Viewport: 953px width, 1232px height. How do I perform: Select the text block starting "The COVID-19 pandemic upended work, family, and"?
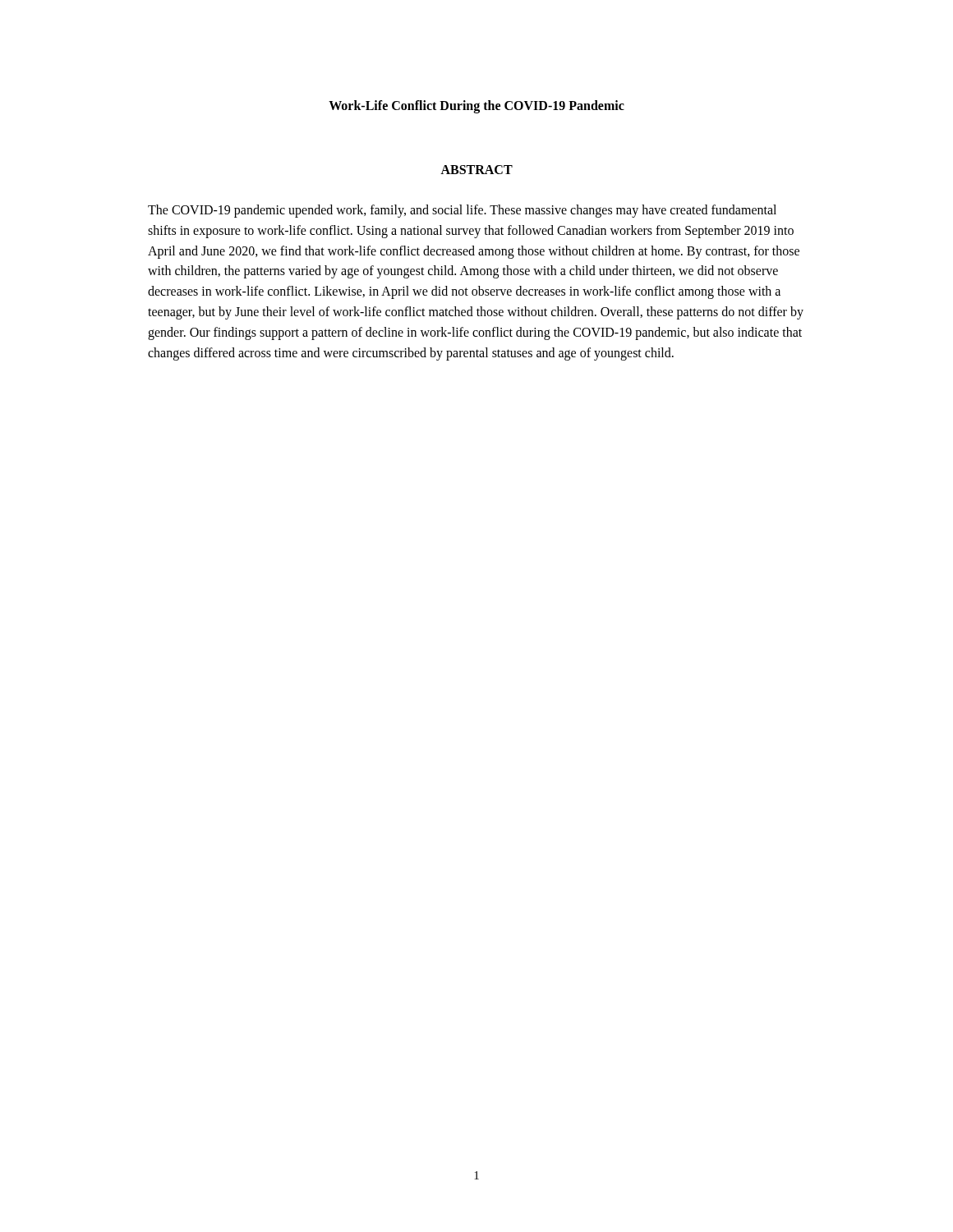click(476, 281)
